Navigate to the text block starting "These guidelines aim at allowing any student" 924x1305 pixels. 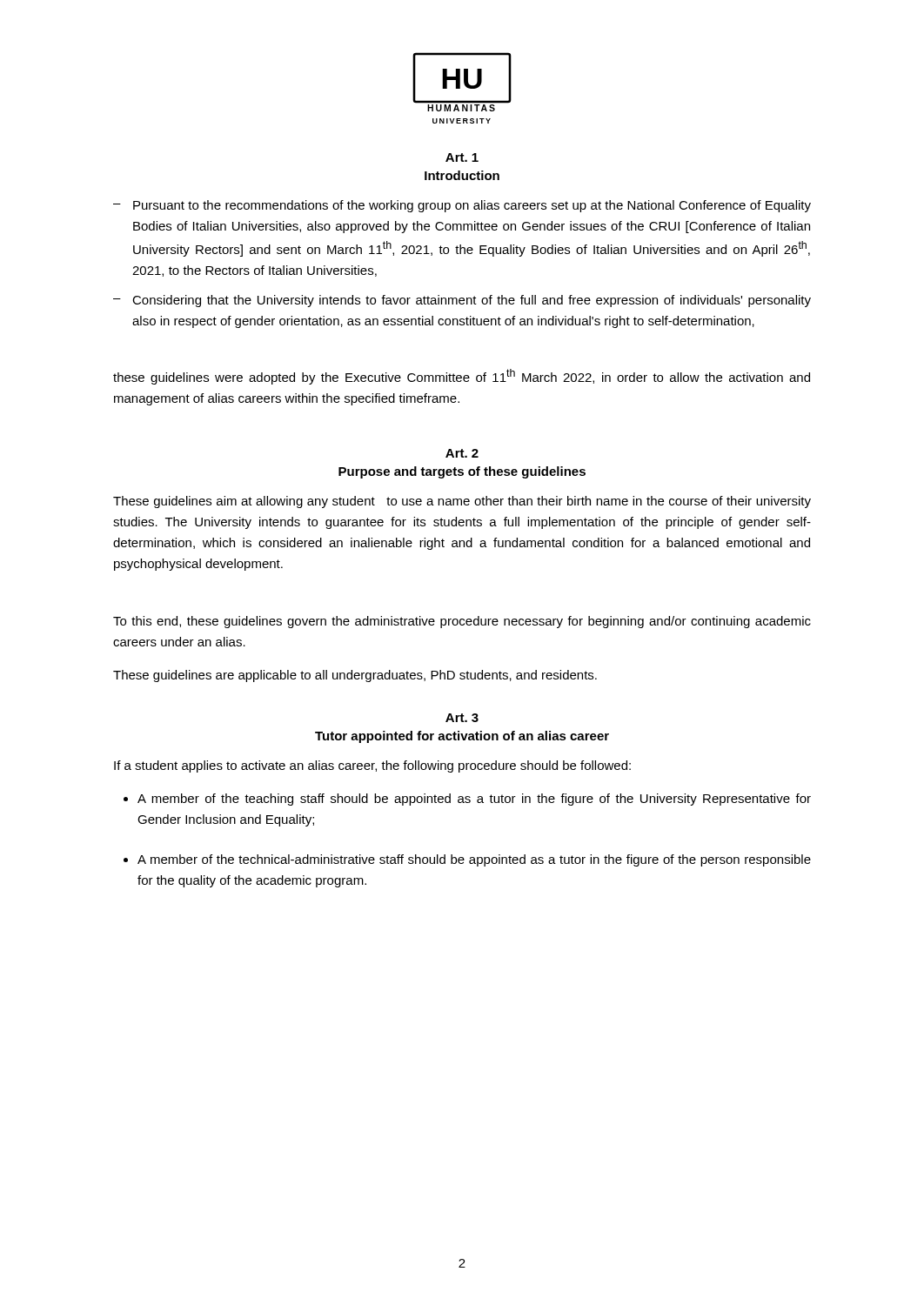click(x=462, y=532)
